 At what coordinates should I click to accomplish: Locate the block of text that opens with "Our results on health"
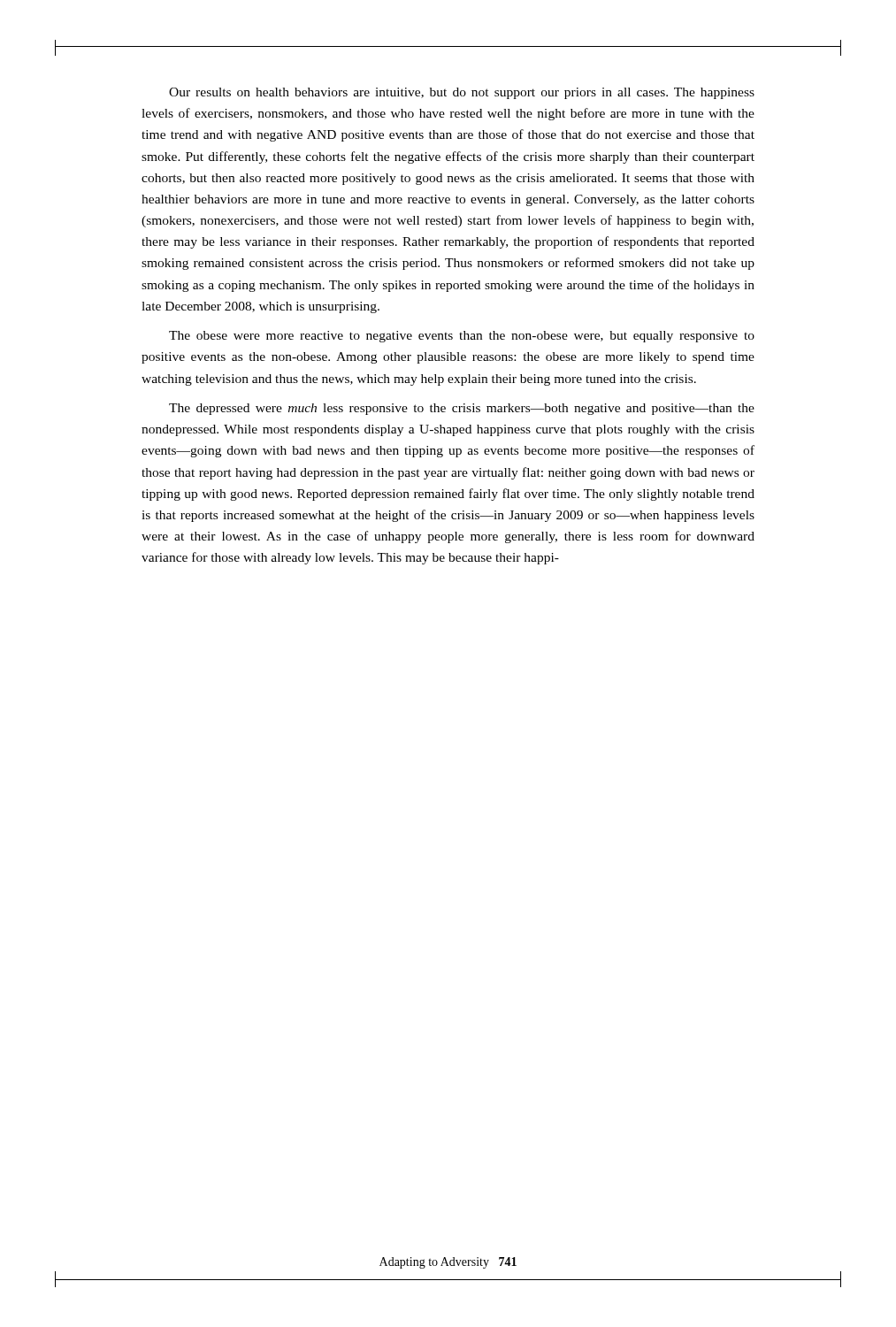(448, 325)
